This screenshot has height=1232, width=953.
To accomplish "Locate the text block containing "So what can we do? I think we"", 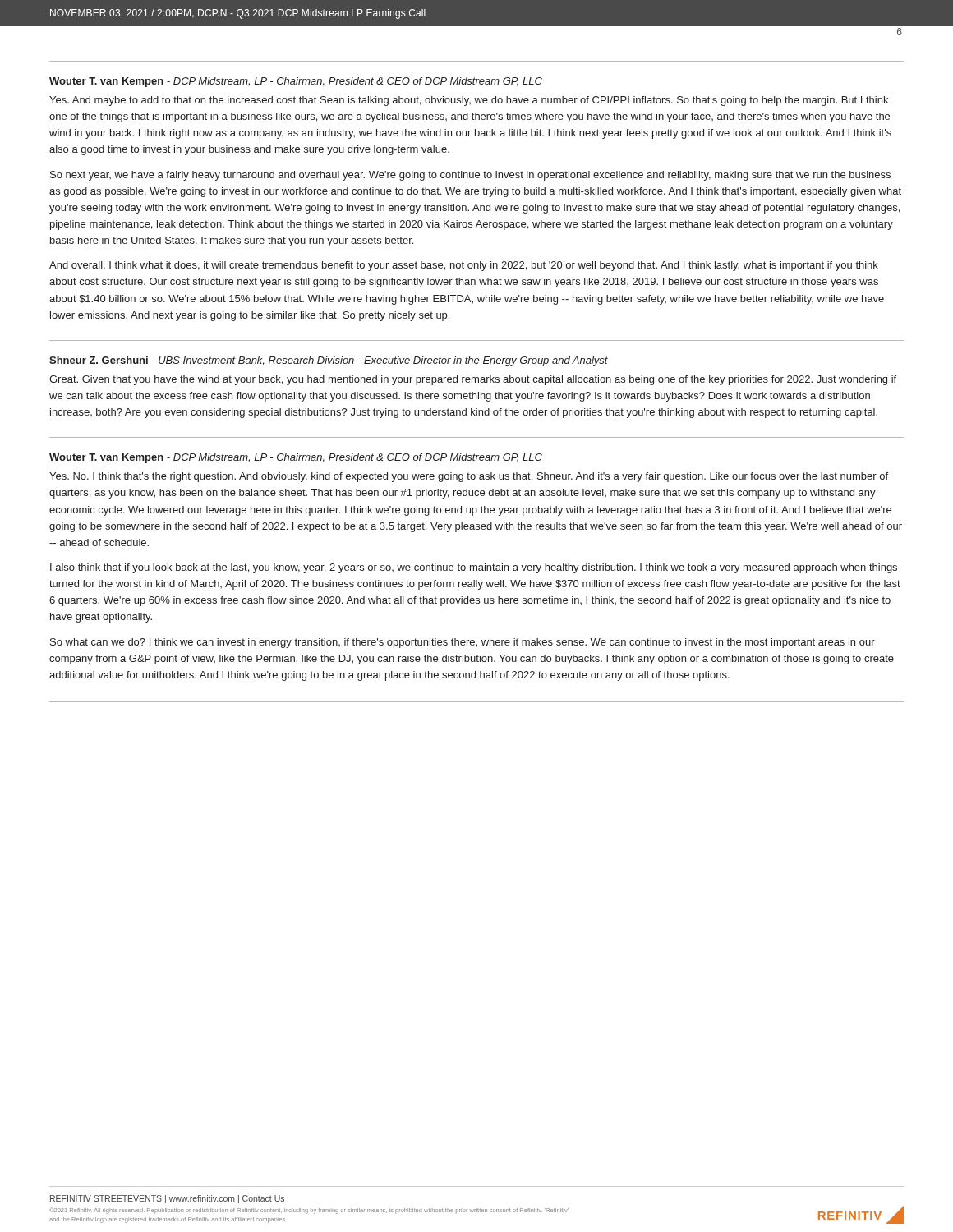I will pos(472,658).
